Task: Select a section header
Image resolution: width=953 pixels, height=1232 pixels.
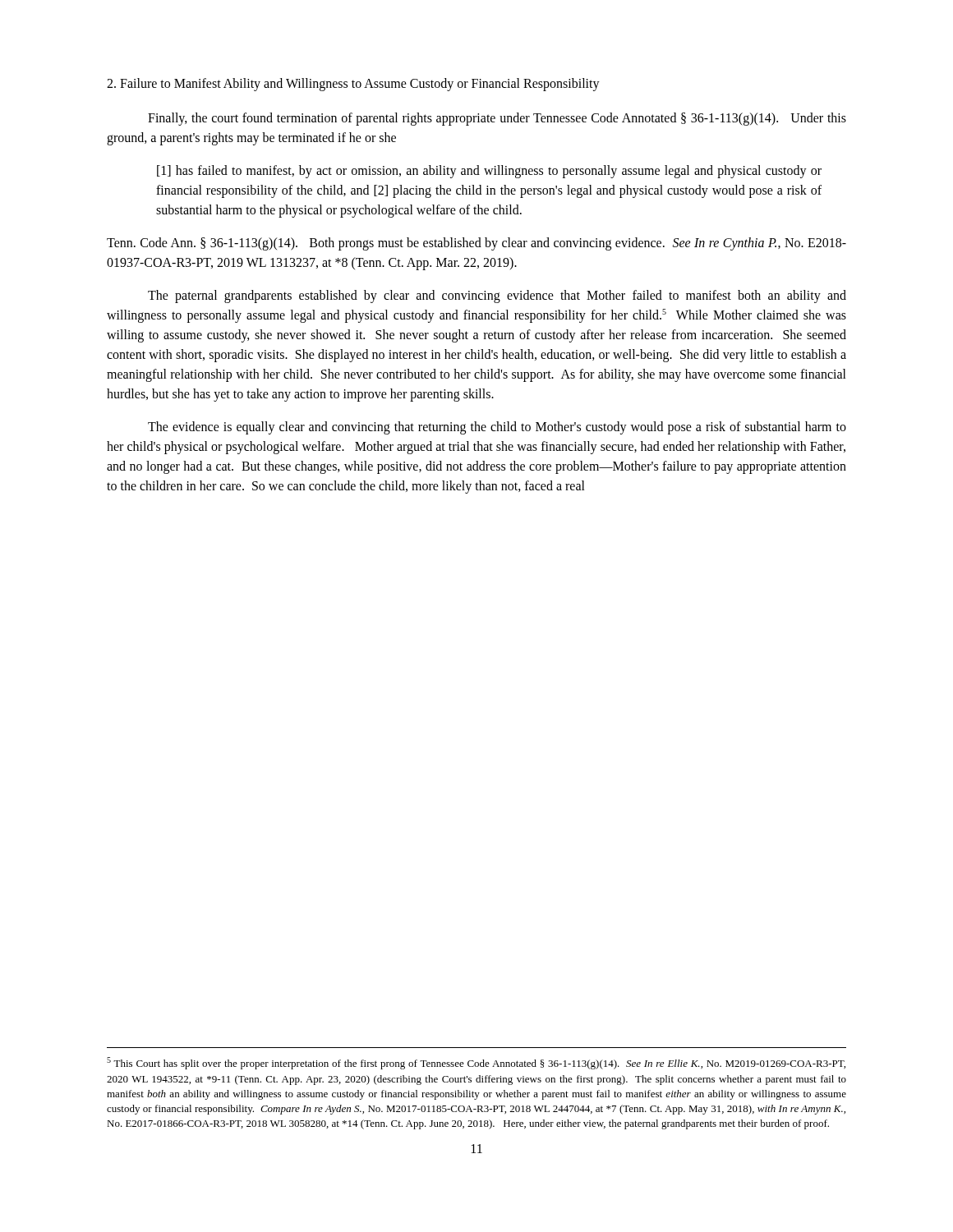Action: pos(353,83)
